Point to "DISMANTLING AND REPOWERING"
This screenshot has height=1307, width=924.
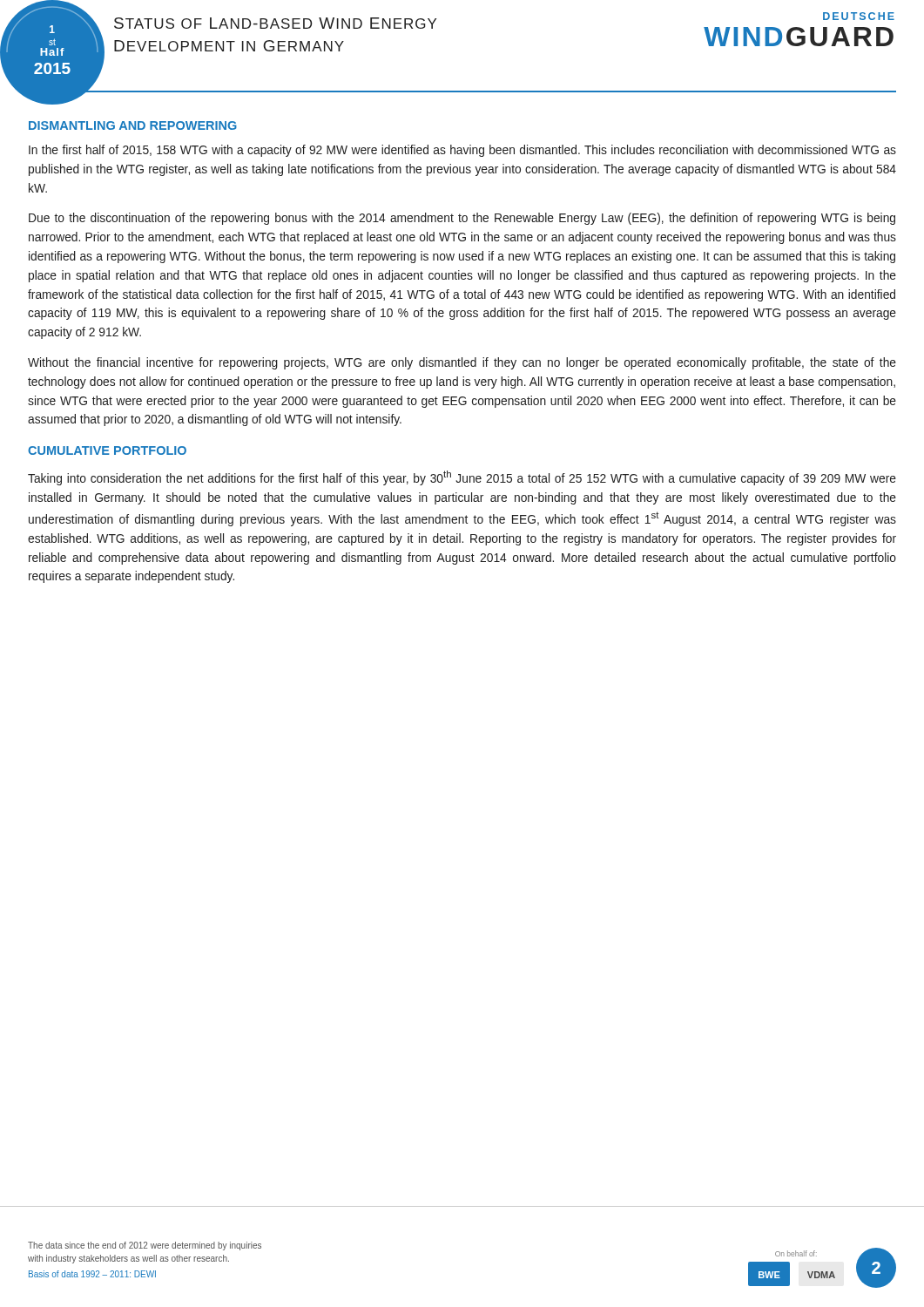[x=133, y=125]
